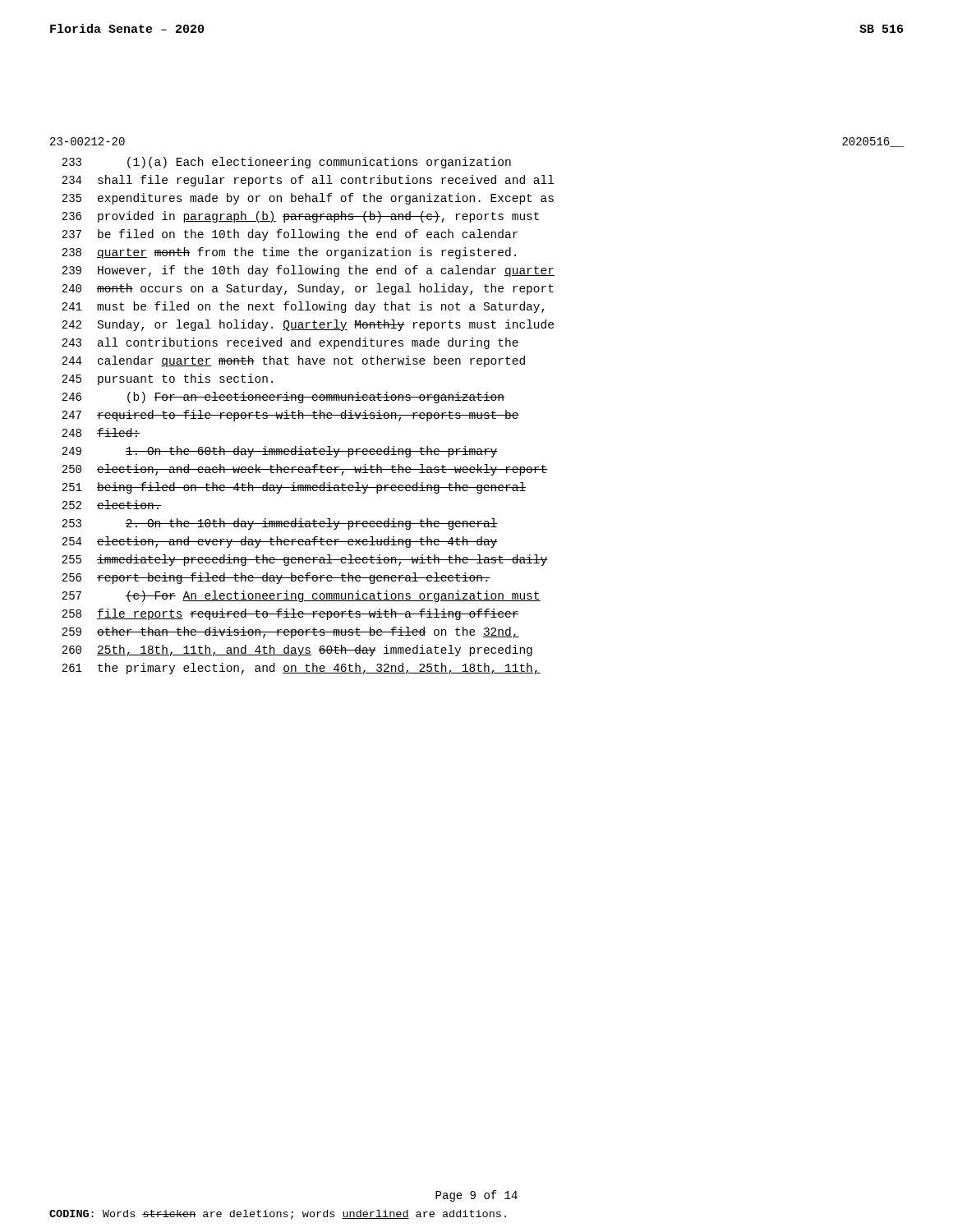The height and width of the screenshot is (1232, 953).
Task: Find the text block starting "23-00212-20 2020516__"
Action: coord(87,142)
